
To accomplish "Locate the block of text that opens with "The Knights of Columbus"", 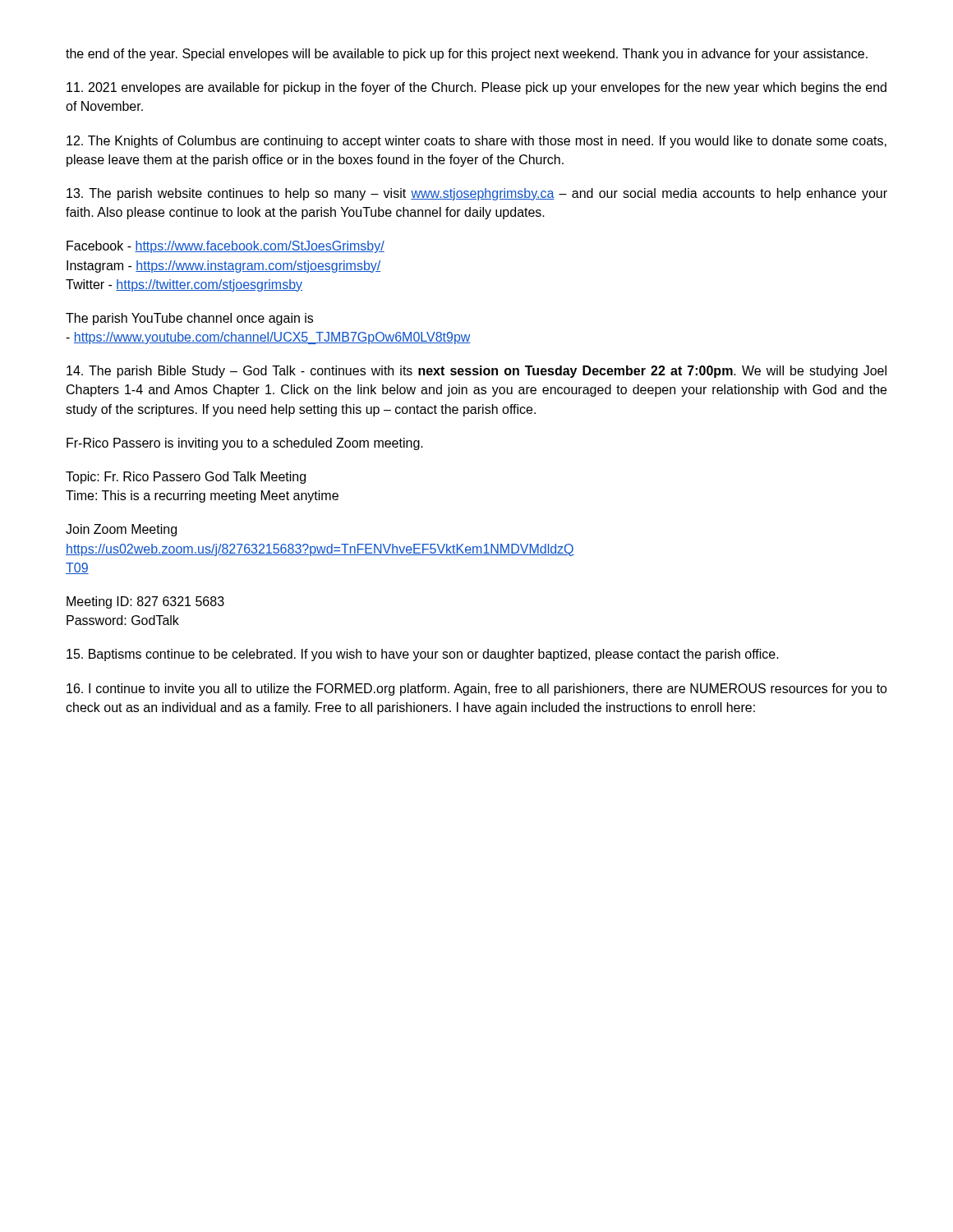I will [476, 150].
